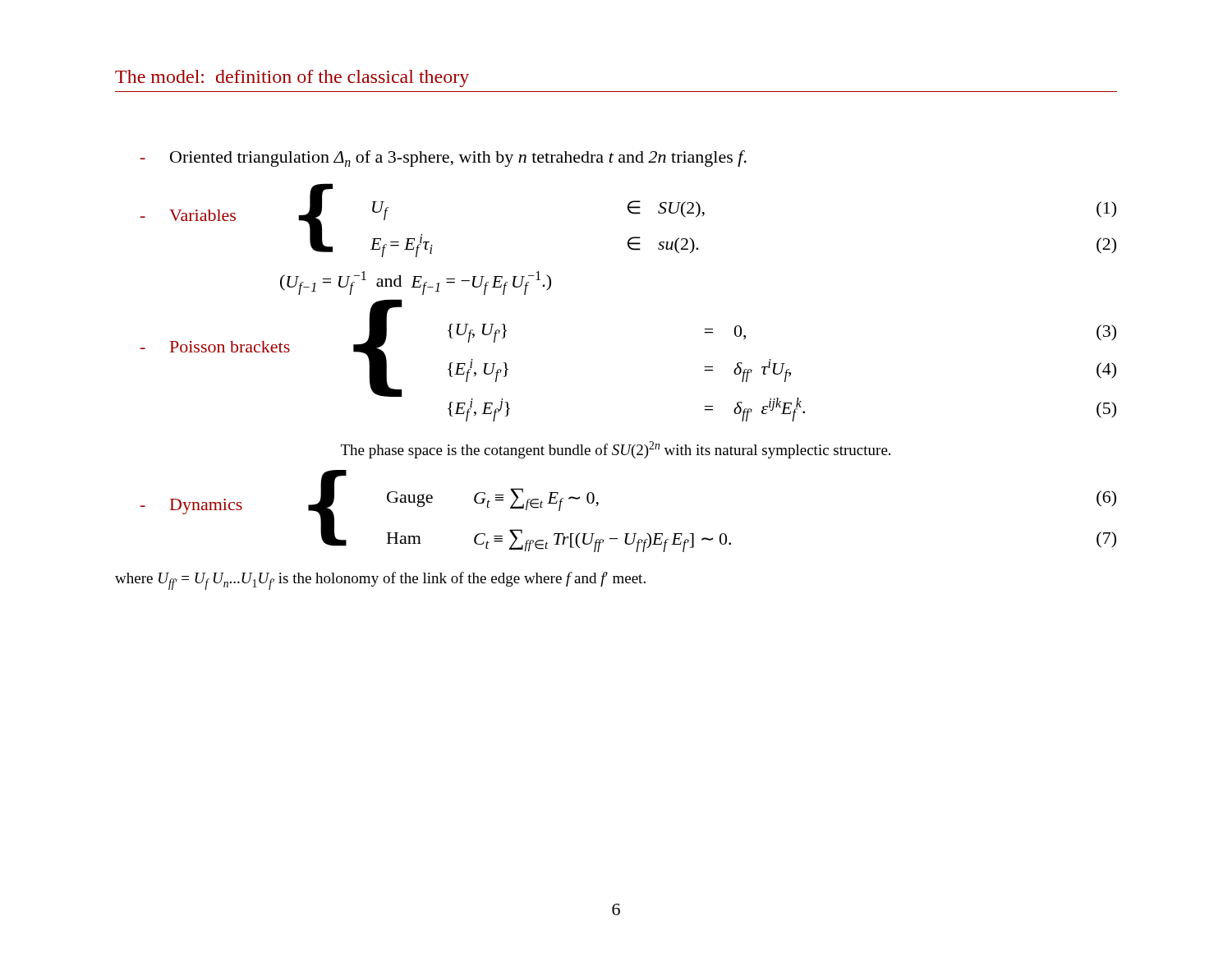Select the list item that reads "- Poisson brackets ❴"
Image resolution: width=1232 pixels, height=953 pixels.
point(377,367)
